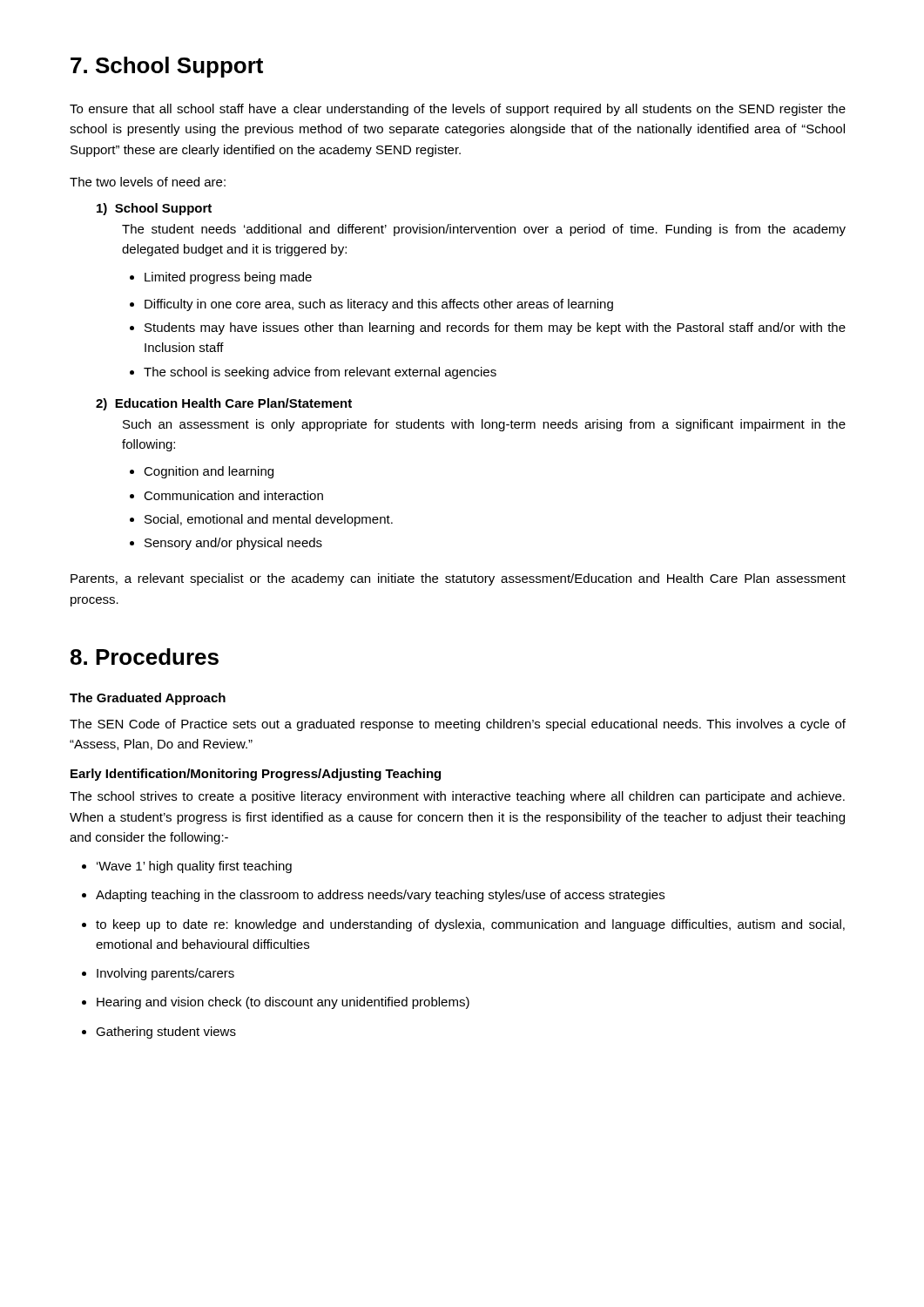Locate the region starting "To ensure that all school"

(x=458, y=129)
